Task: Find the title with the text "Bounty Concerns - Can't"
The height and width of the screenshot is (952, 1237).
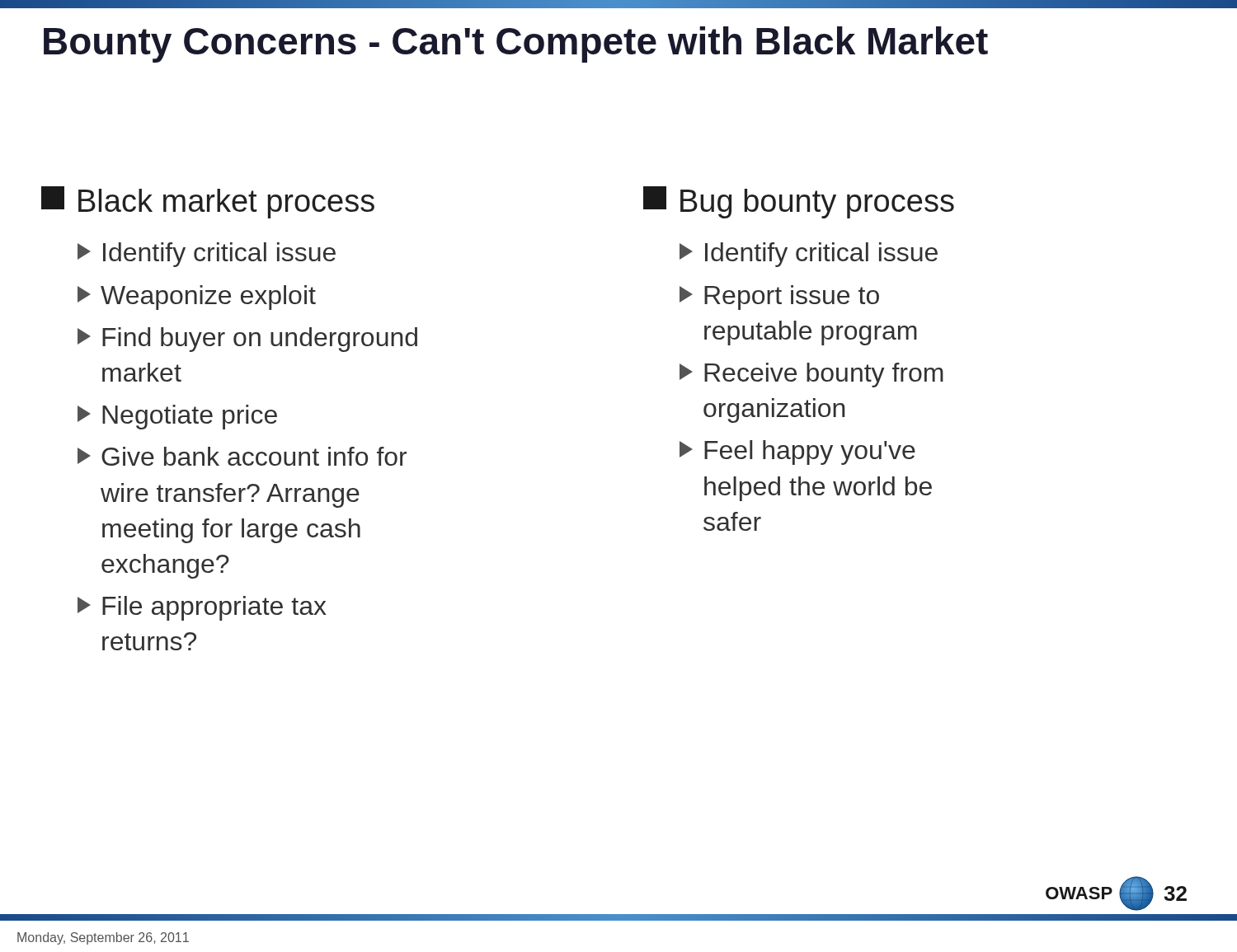Action: pos(618,42)
